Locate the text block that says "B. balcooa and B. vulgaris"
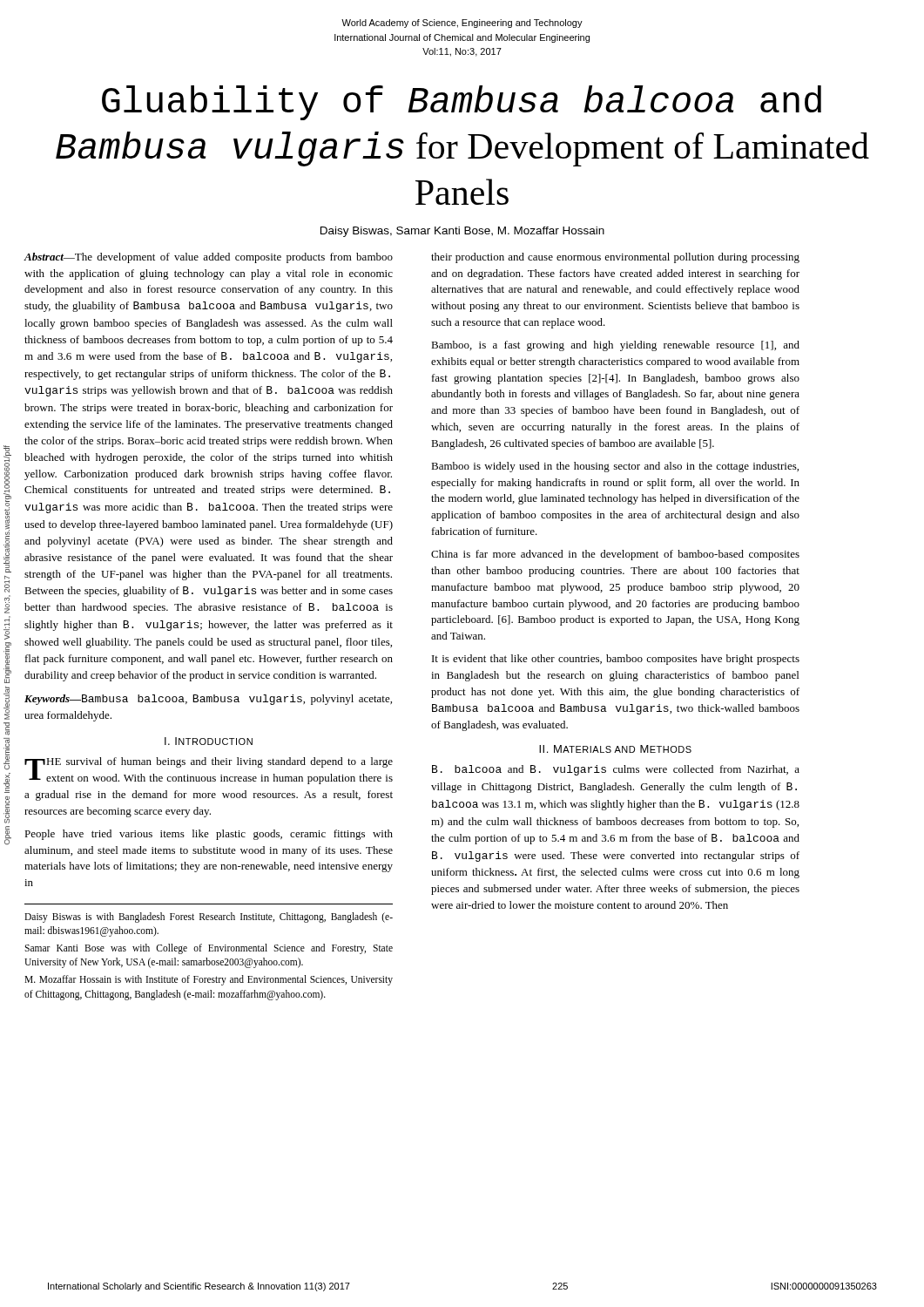Screen dimensions: 1307x924 [x=615, y=838]
